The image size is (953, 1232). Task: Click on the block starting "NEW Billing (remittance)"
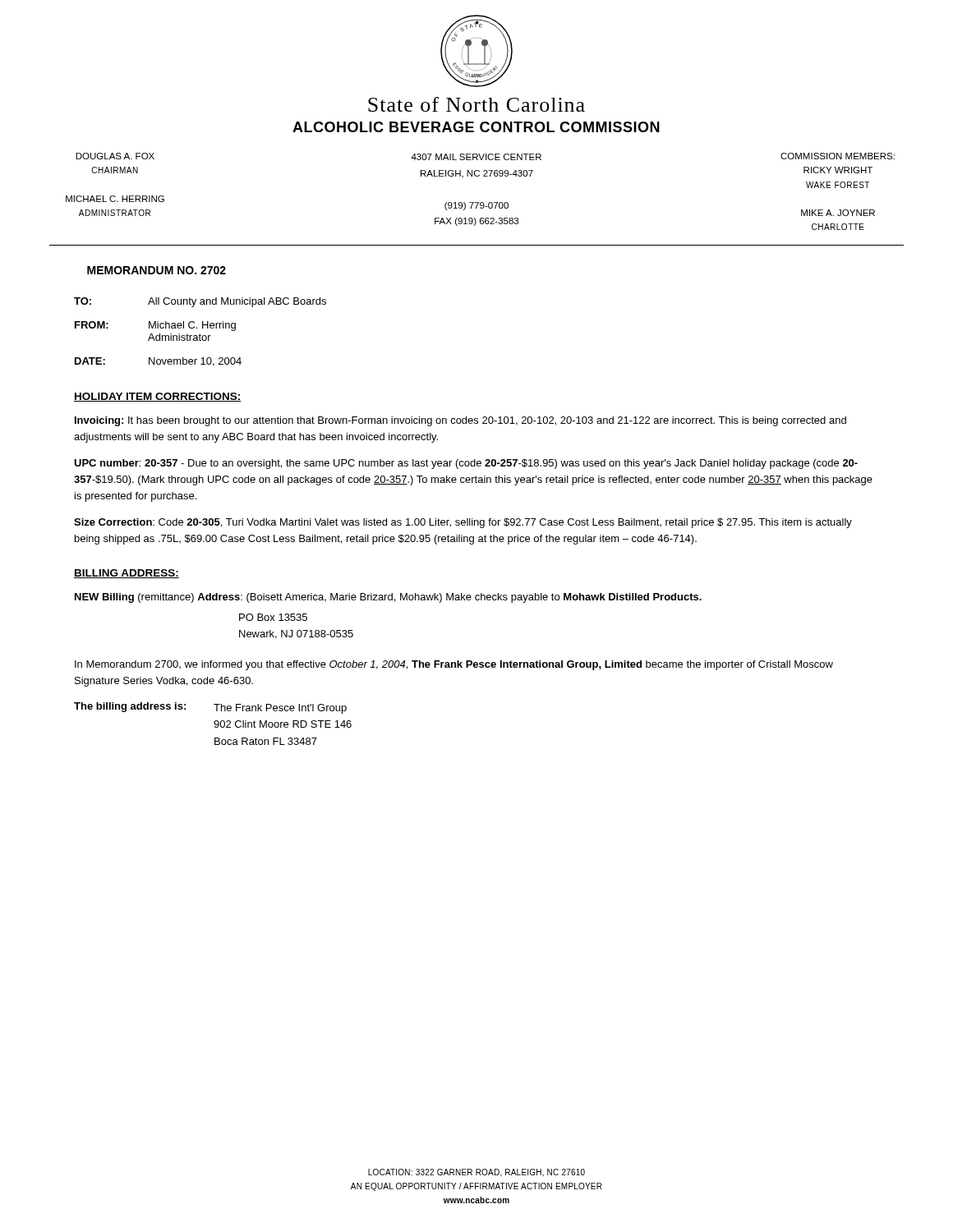[x=388, y=597]
